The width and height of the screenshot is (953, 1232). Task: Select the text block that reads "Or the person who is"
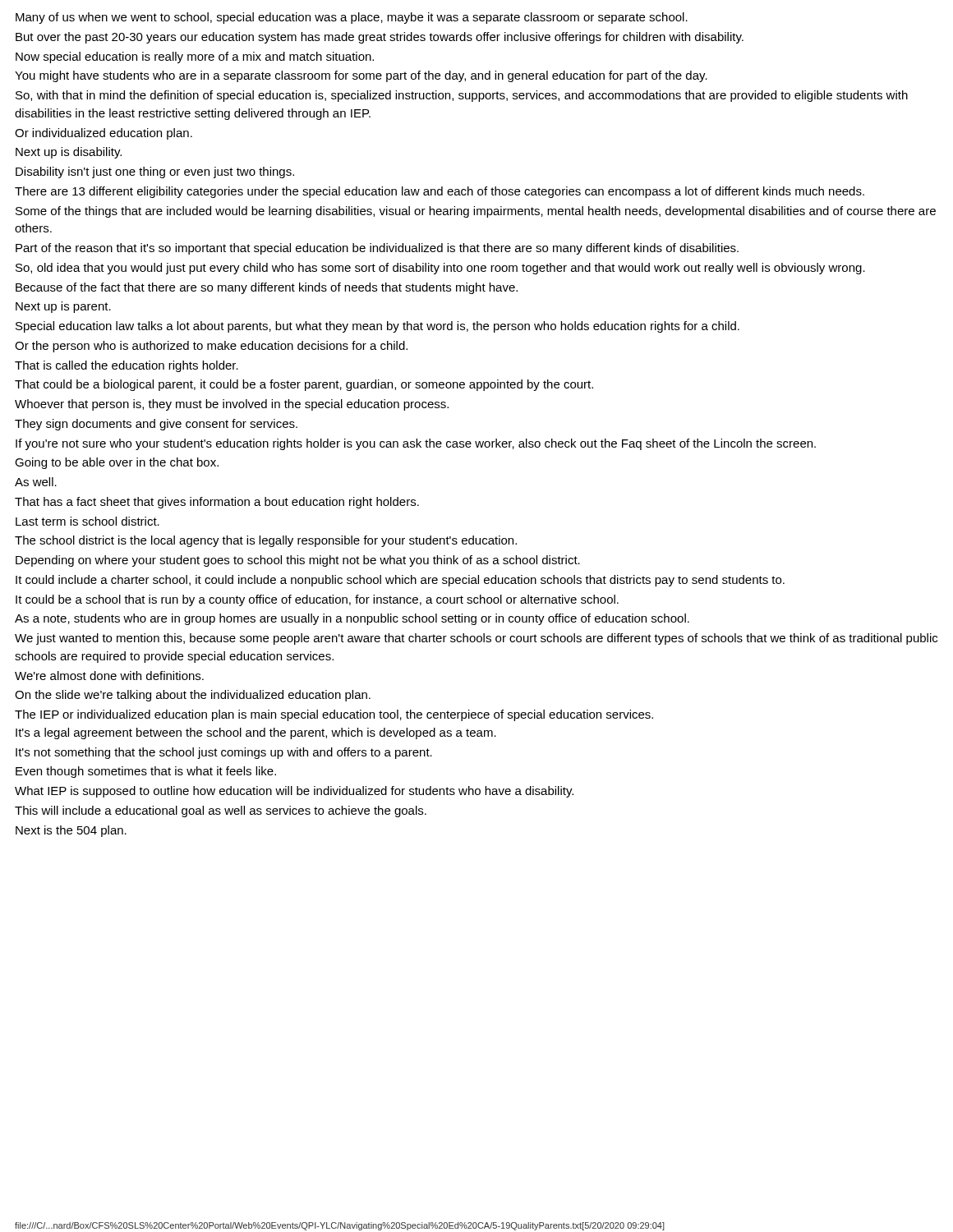click(212, 345)
